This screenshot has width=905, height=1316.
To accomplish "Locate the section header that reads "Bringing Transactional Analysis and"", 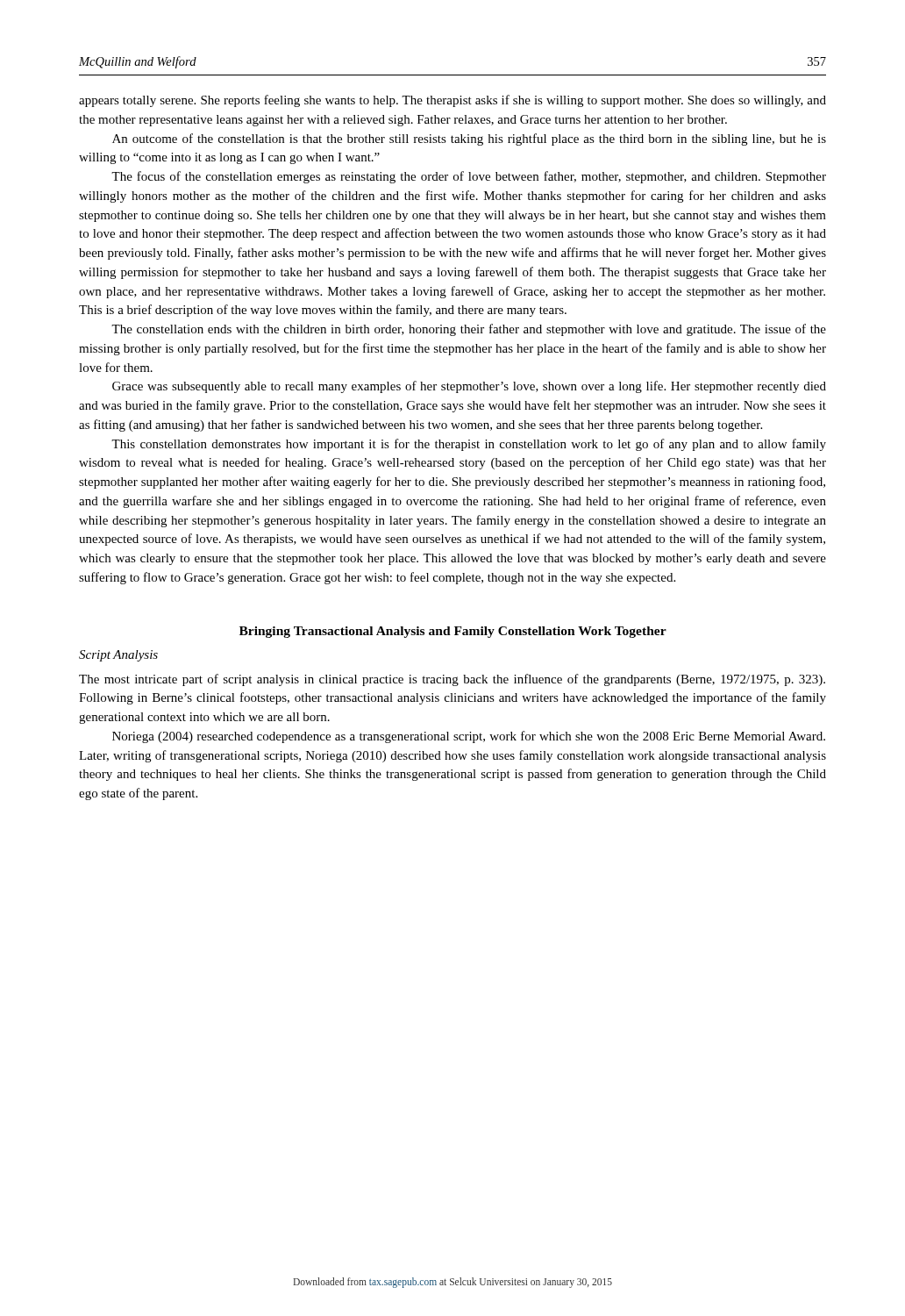I will pos(452,630).
